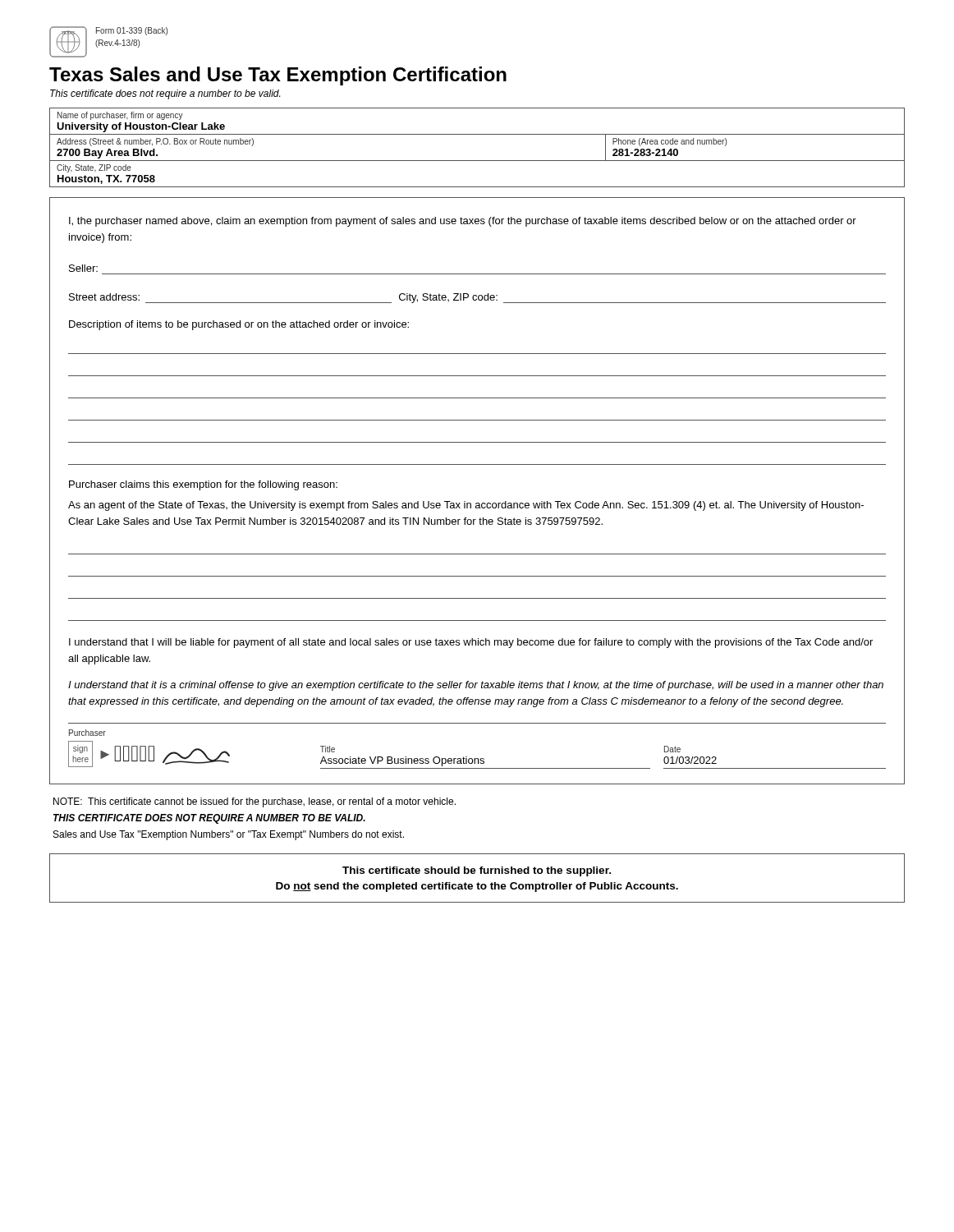
Task: Where is the passage that starts "This certificate does"?
Action: (165, 94)
